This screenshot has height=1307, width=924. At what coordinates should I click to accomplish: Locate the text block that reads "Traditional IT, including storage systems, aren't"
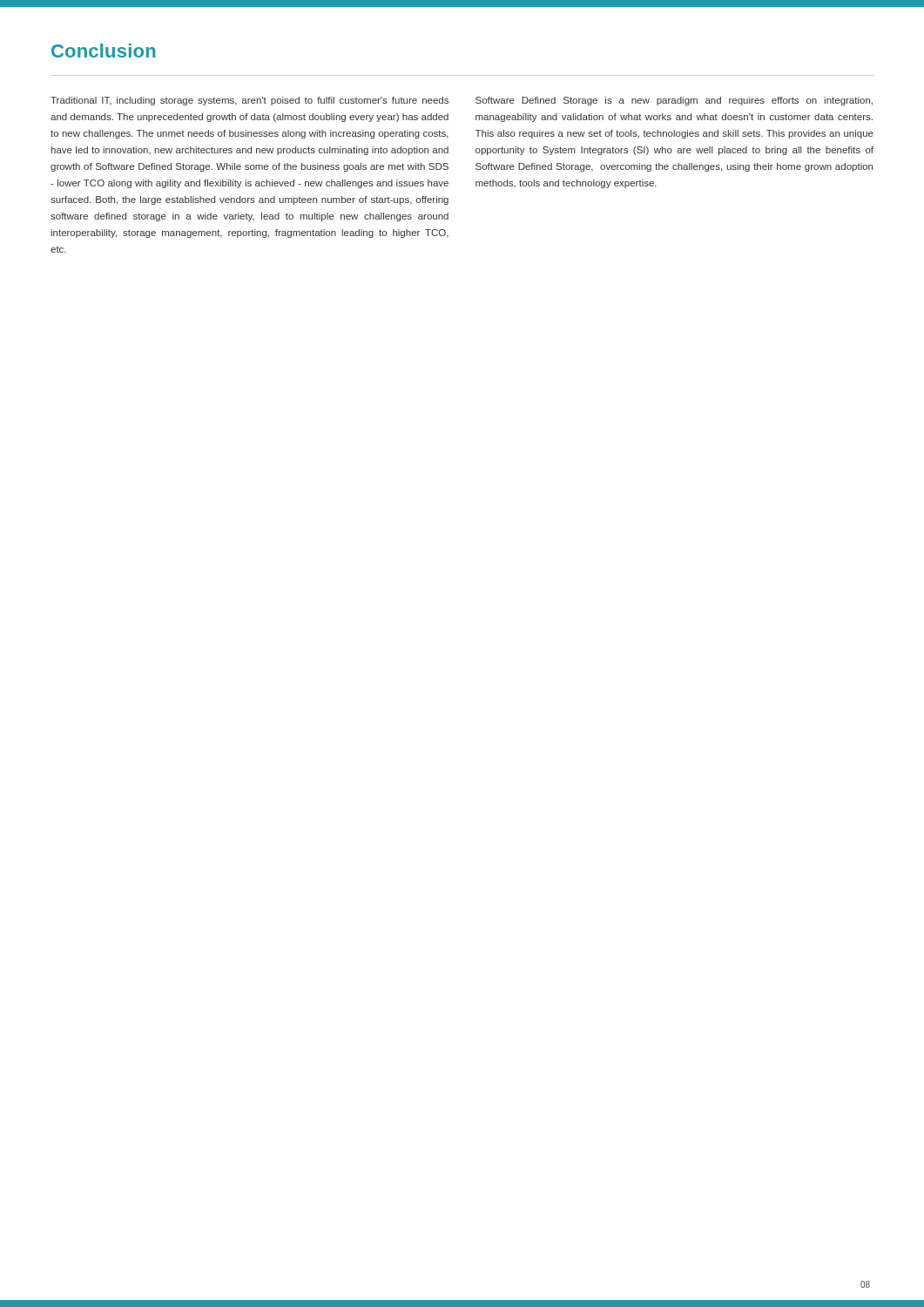click(250, 175)
